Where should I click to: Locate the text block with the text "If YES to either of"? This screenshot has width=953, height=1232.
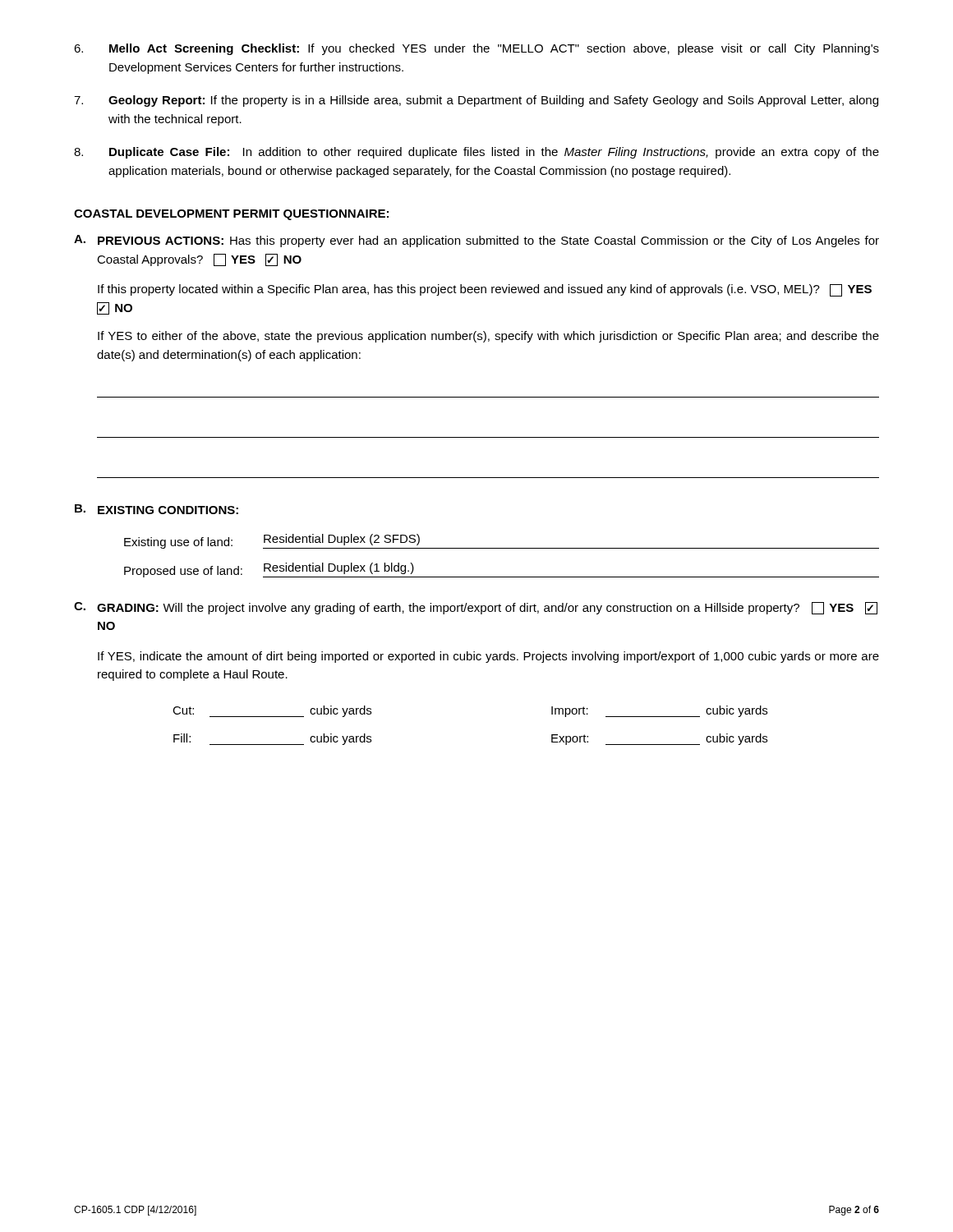[x=488, y=345]
